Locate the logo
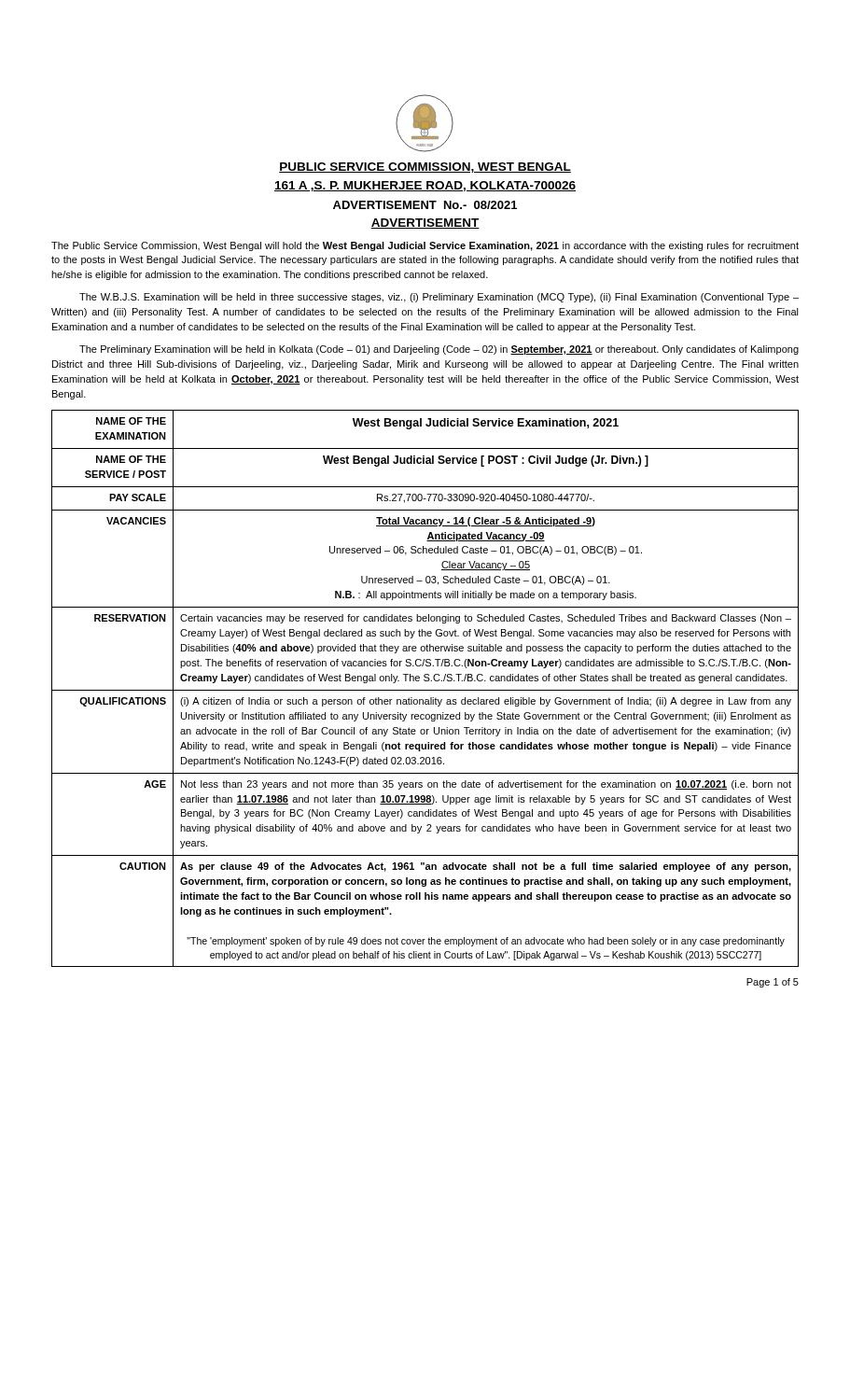Viewport: 850px width, 1400px height. [425, 124]
